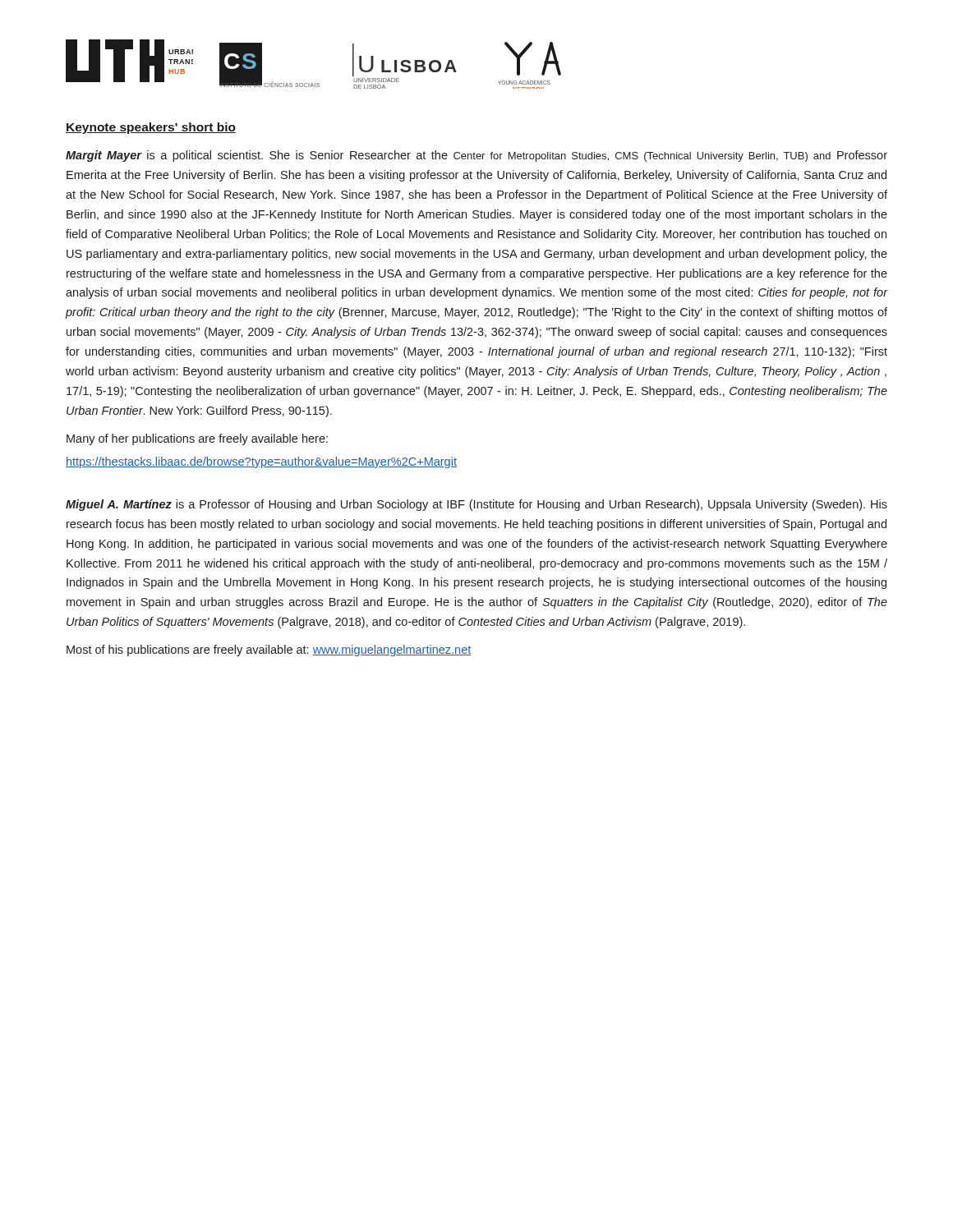Find the text block with the text "Miguel A. Martínez is"
Image resolution: width=953 pixels, height=1232 pixels.
[x=476, y=563]
